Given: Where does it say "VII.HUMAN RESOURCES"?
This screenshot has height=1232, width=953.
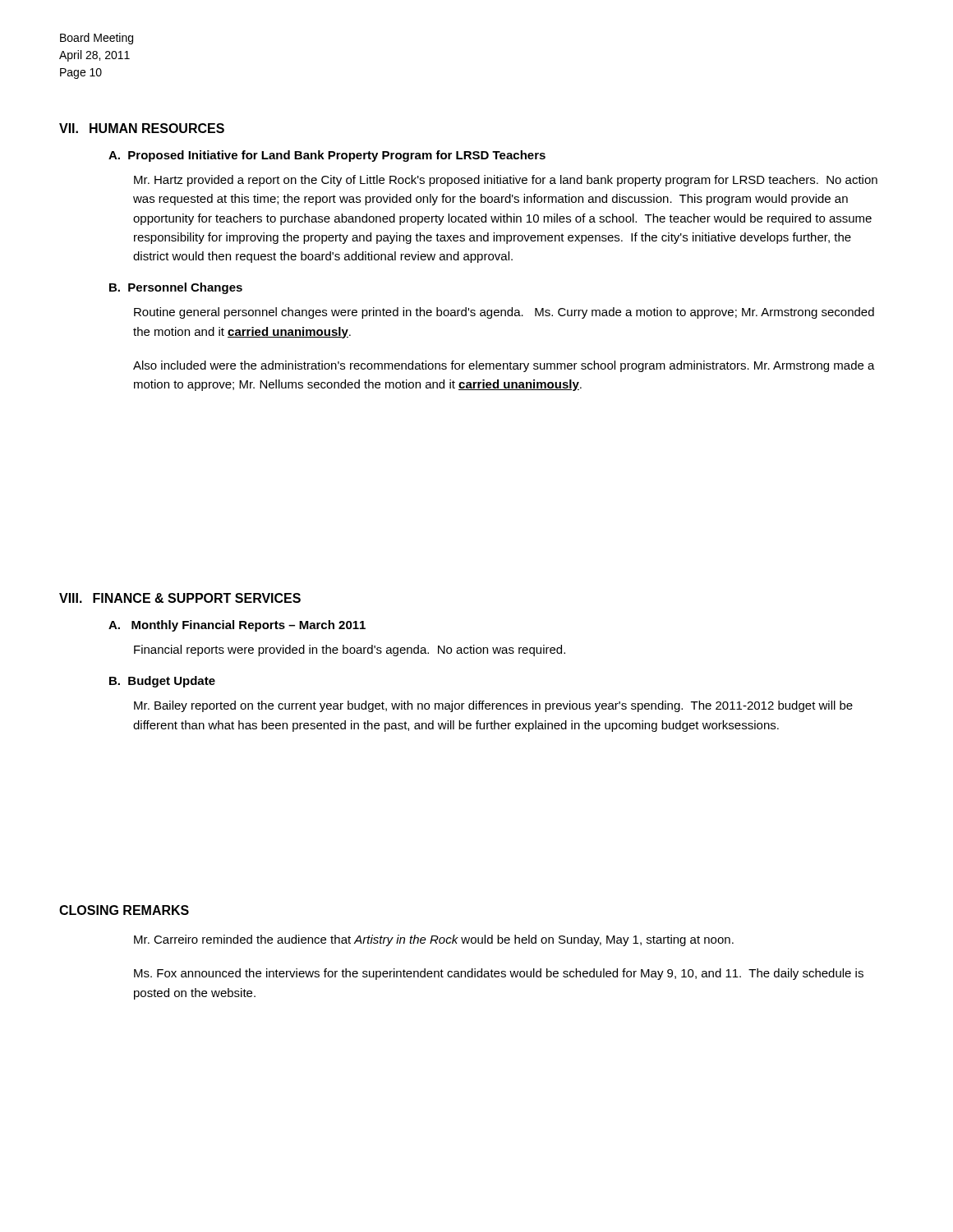Looking at the screenshot, I should [142, 129].
